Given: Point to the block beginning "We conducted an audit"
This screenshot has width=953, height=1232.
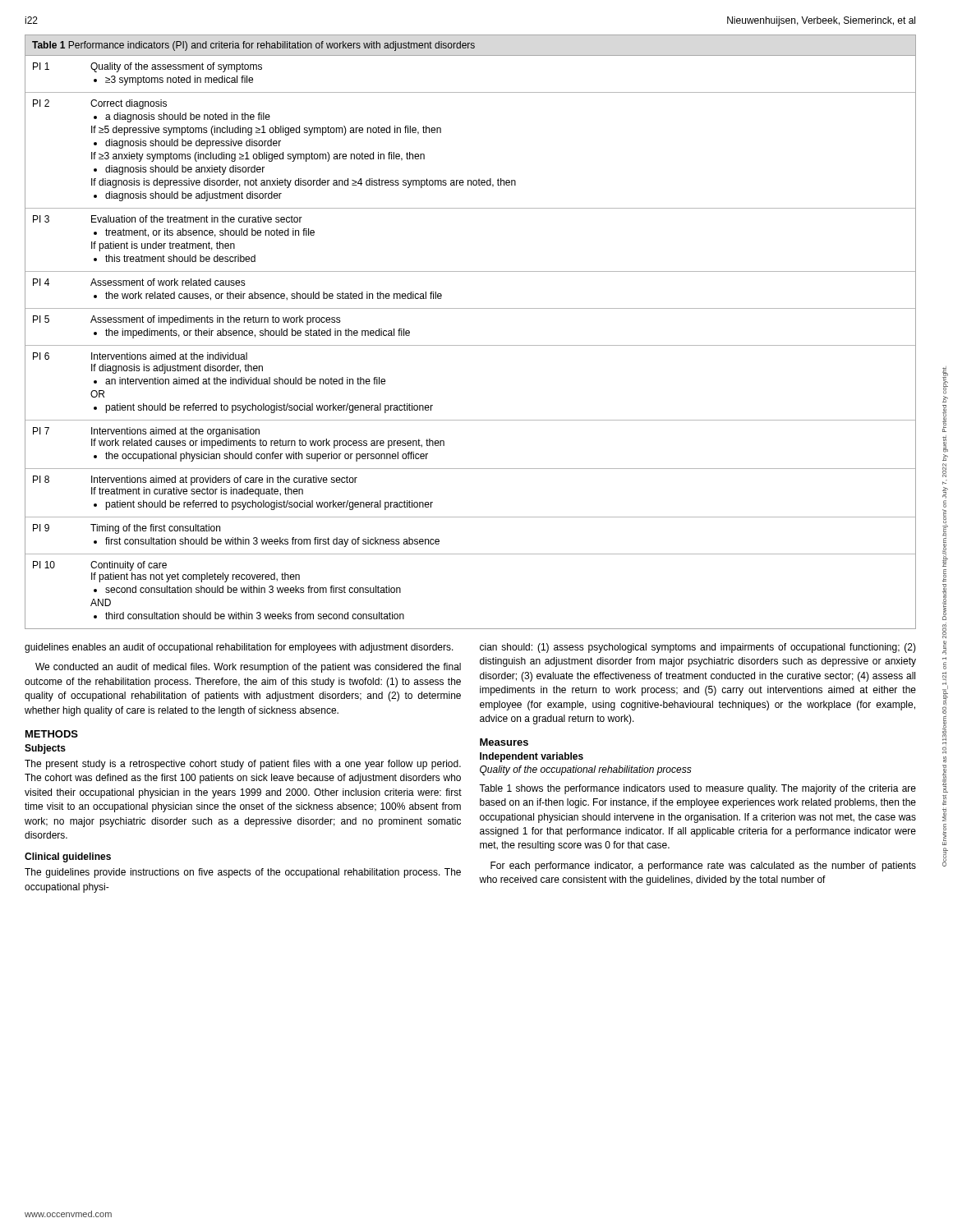Looking at the screenshot, I should (x=243, y=689).
